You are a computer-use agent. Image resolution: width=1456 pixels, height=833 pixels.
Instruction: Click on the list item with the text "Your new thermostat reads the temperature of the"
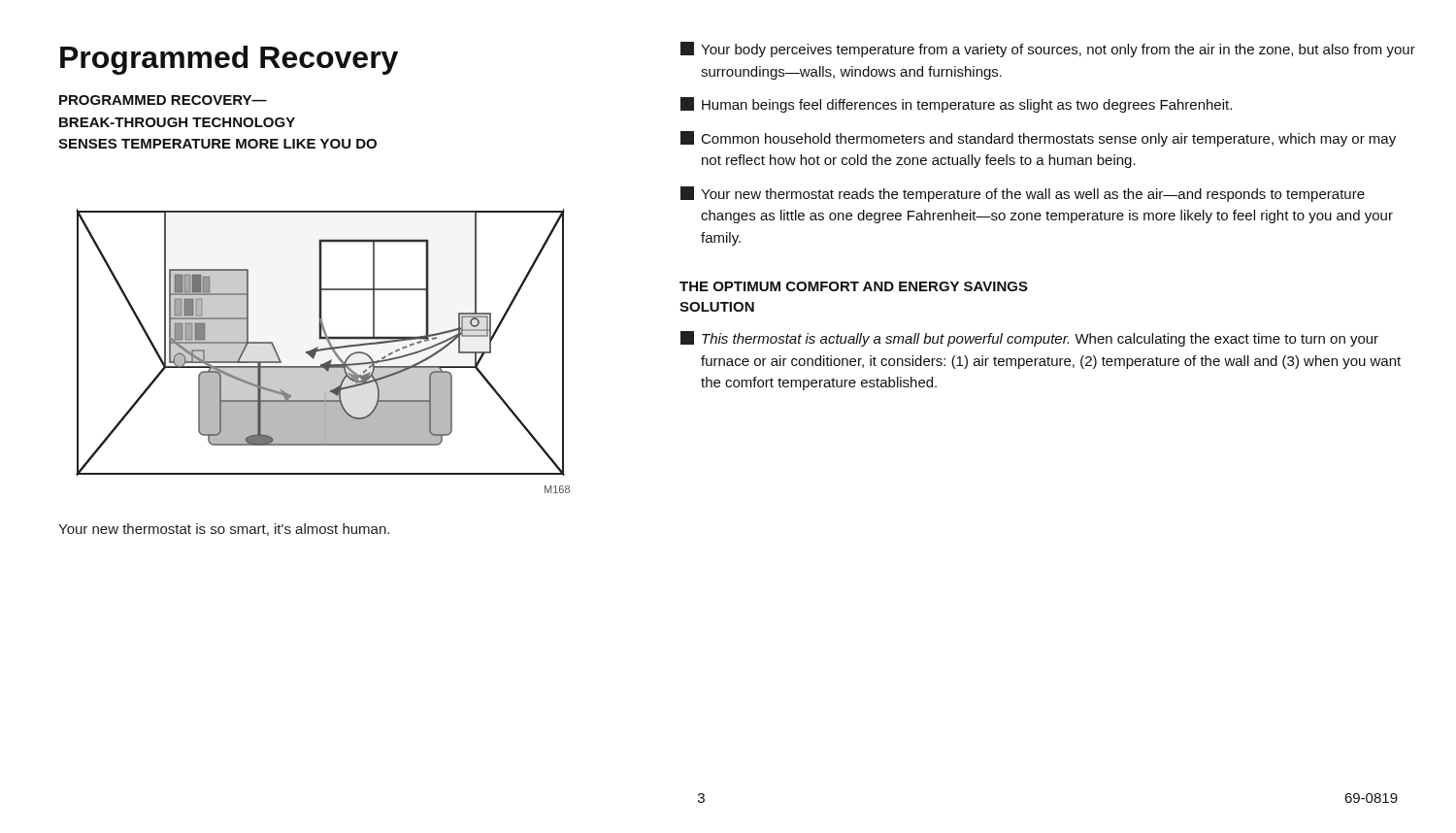[1048, 216]
